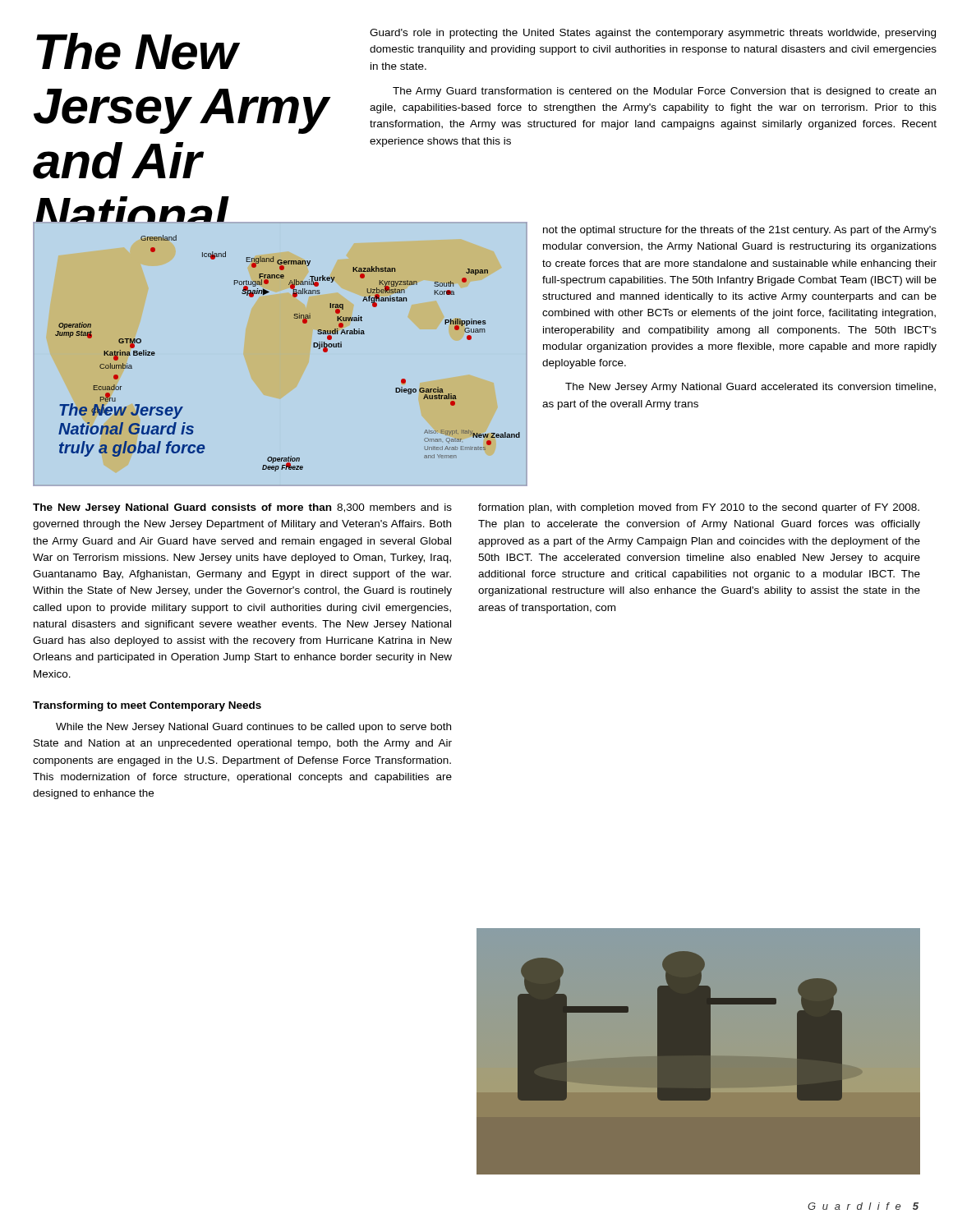Find the region starting "Transforming to meet Contemporary Needs"

click(147, 705)
